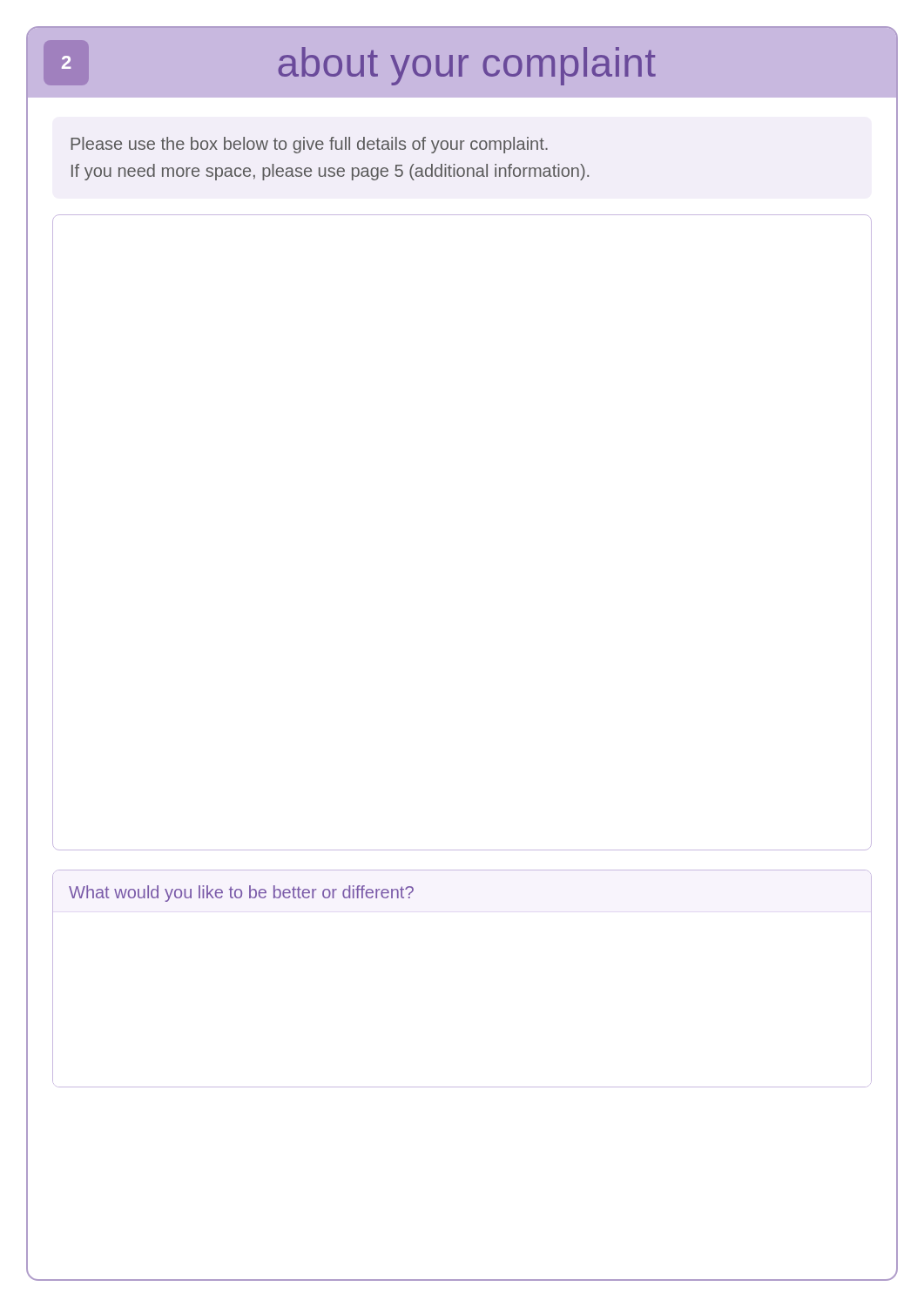Find the text block that says "Please use the box below"
Image resolution: width=924 pixels, height=1307 pixels.
pyautogui.click(x=462, y=158)
